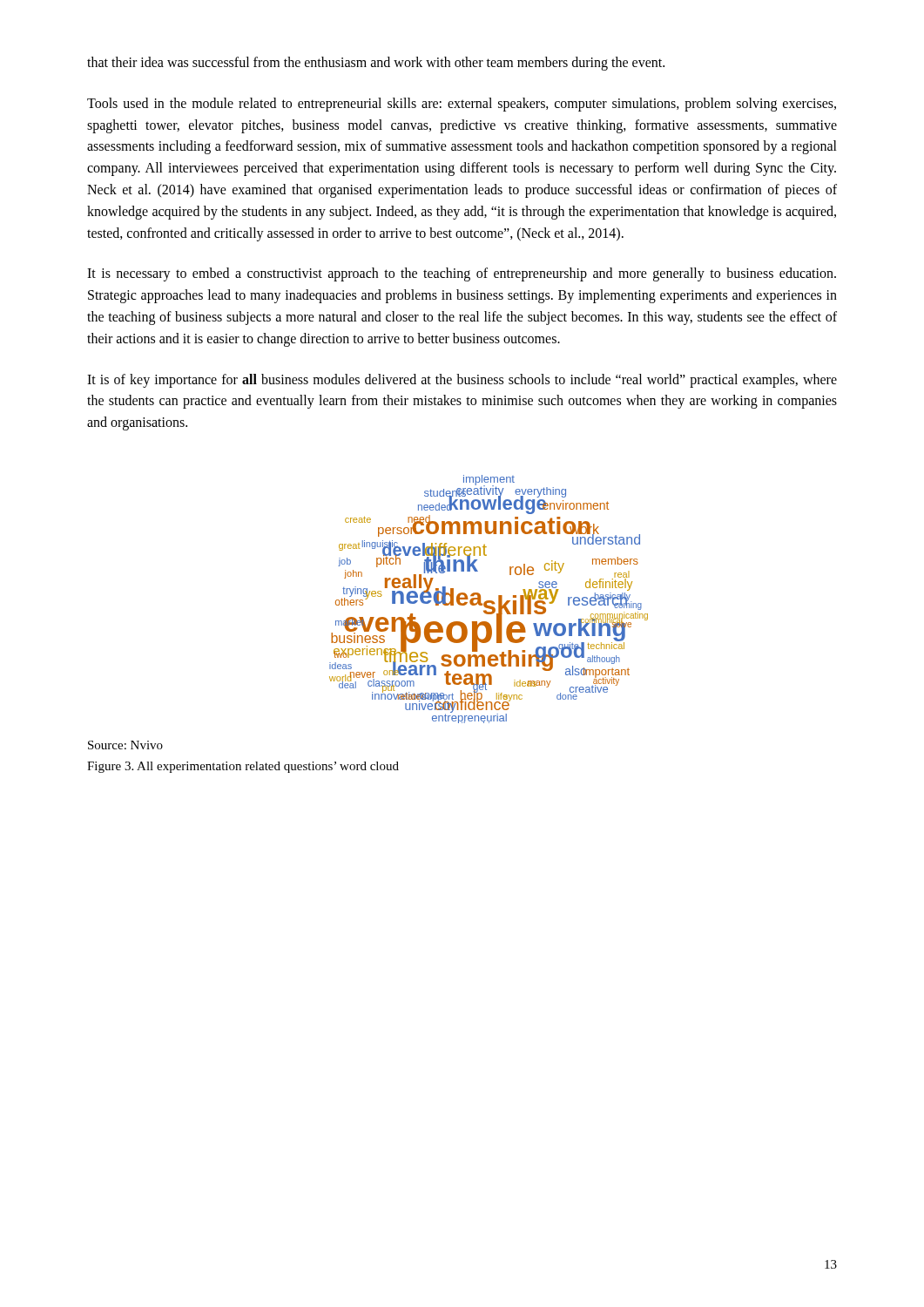Screen dimensions: 1307x924
Task: Navigate to the element starting "Source: Nvivo"
Action: point(125,745)
